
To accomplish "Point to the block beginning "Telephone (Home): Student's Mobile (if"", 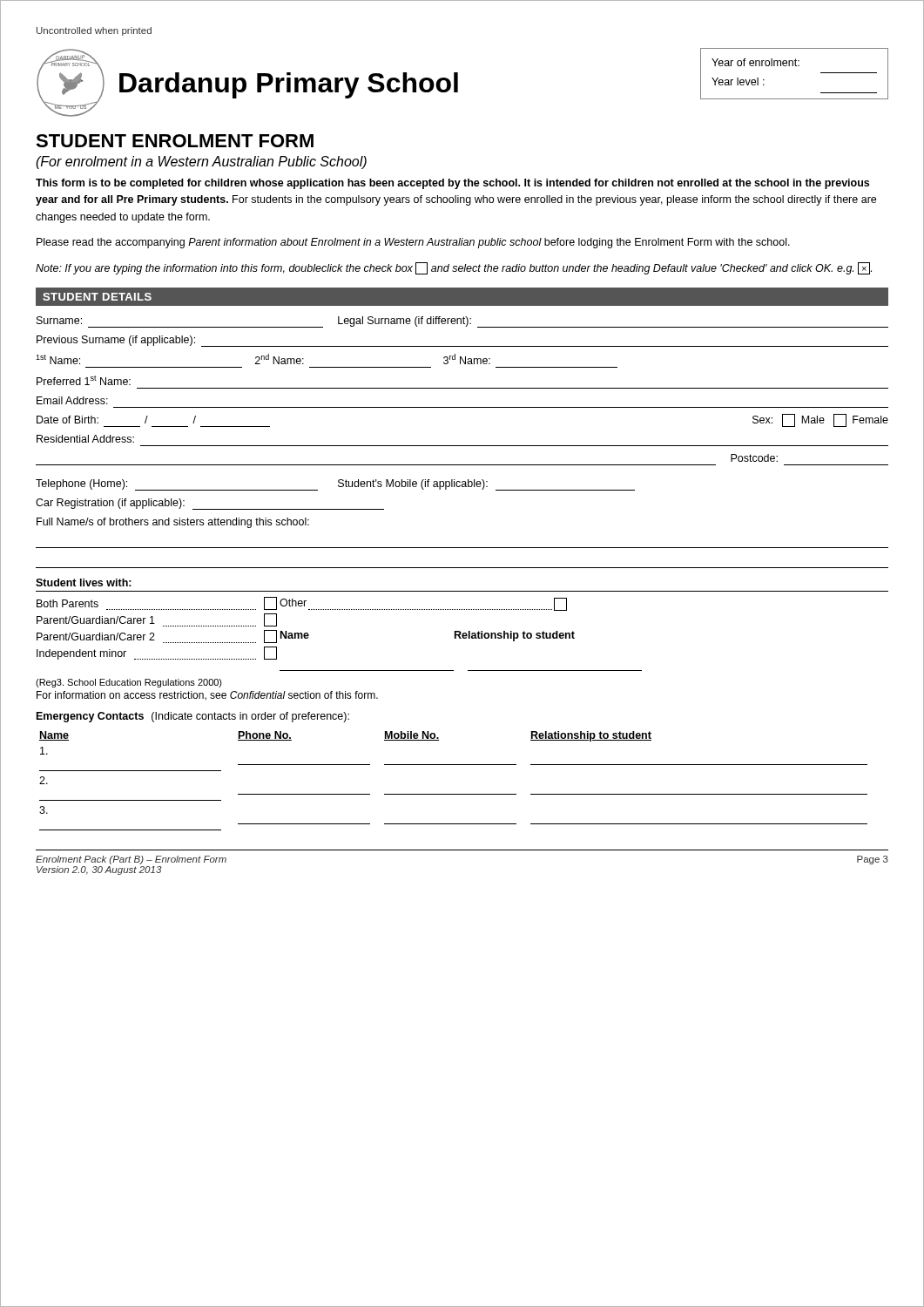I will click(x=335, y=484).
